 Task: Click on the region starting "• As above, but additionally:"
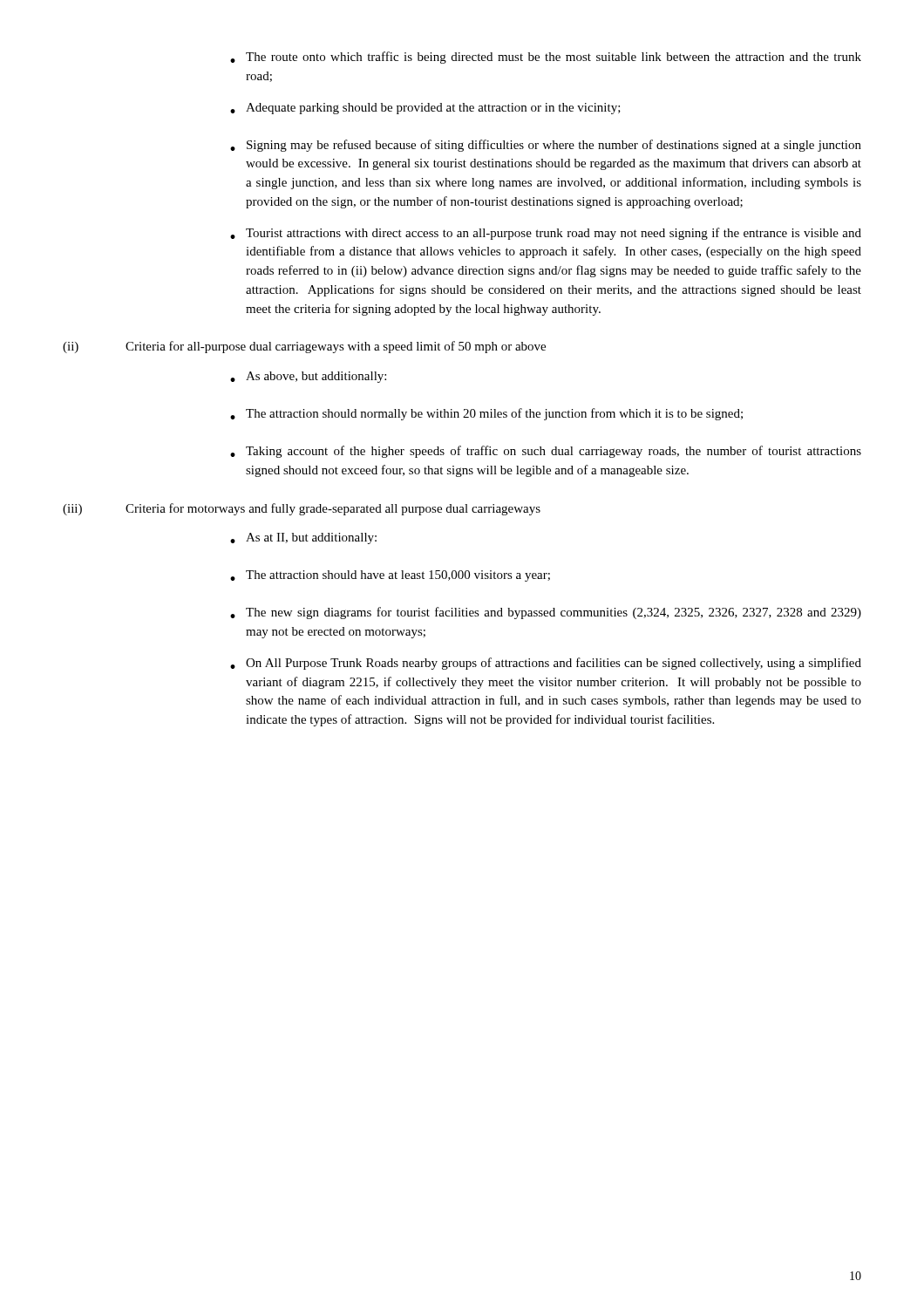(308, 377)
